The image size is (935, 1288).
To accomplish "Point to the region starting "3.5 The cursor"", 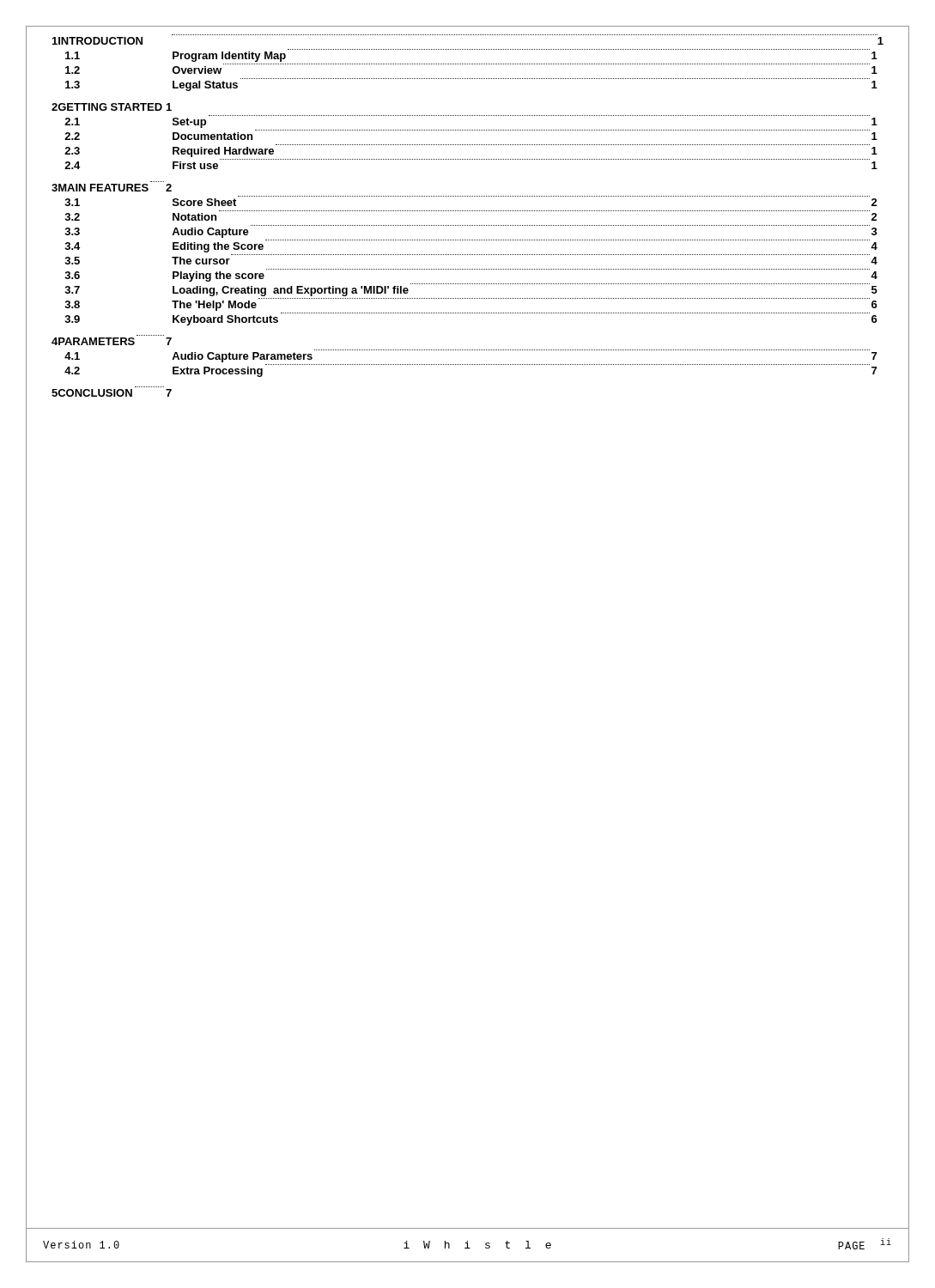I will pyautogui.click(x=468, y=261).
